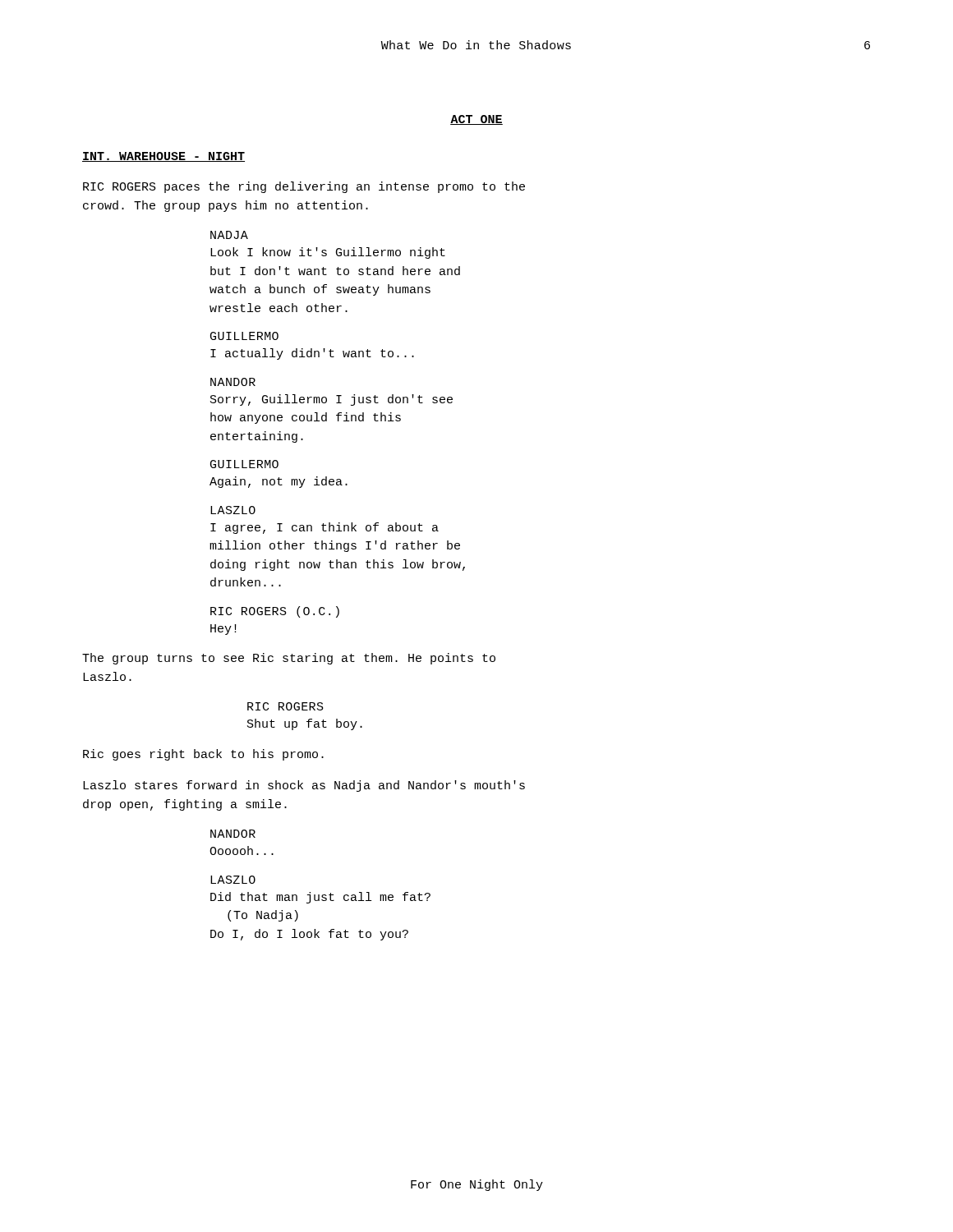This screenshot has height=1232, width=953.
Task: Select the text block containing "LASZLO I agree, I can think"
Action: coord(233,510)
